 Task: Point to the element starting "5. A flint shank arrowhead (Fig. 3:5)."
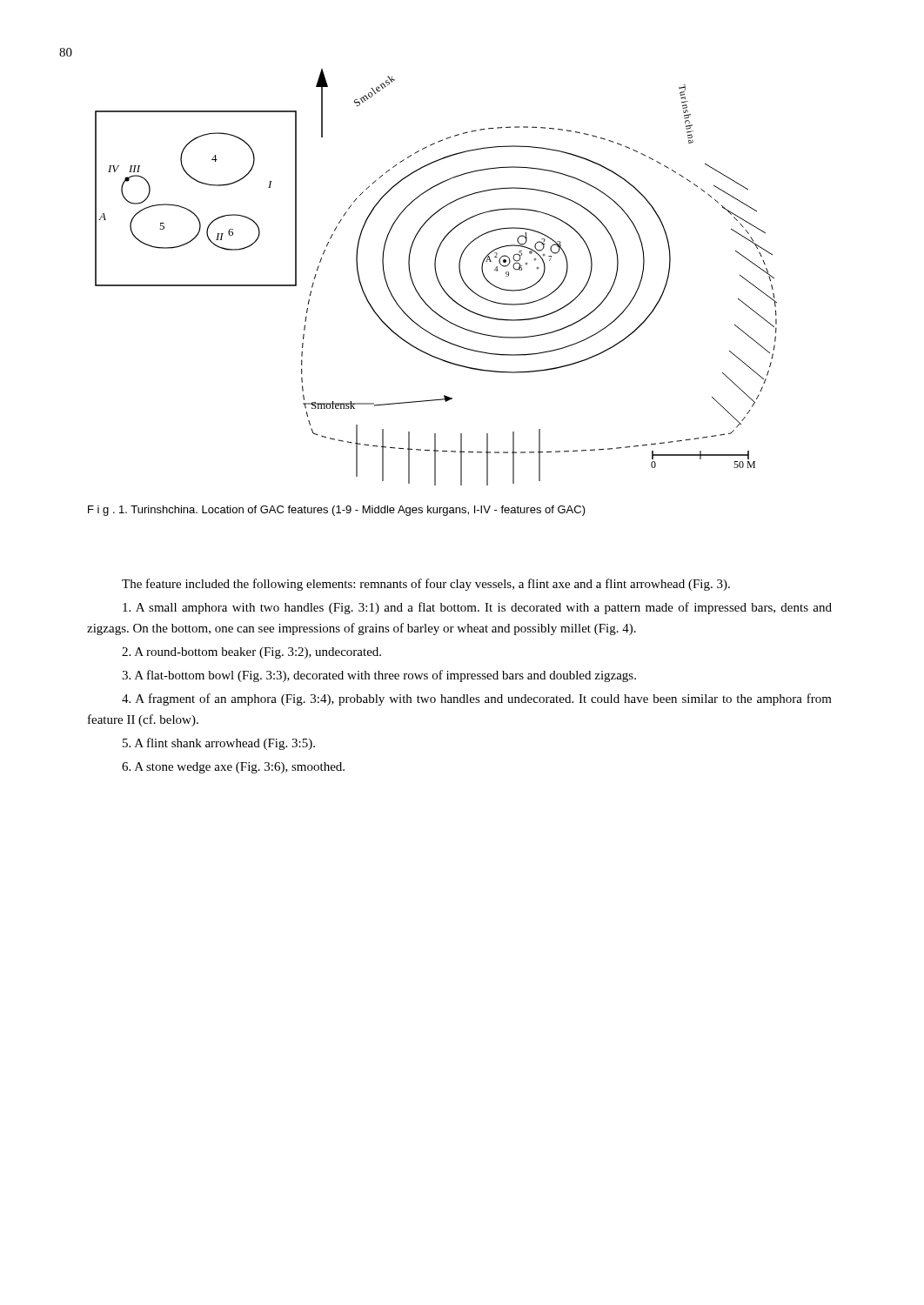tap(219, 744)
